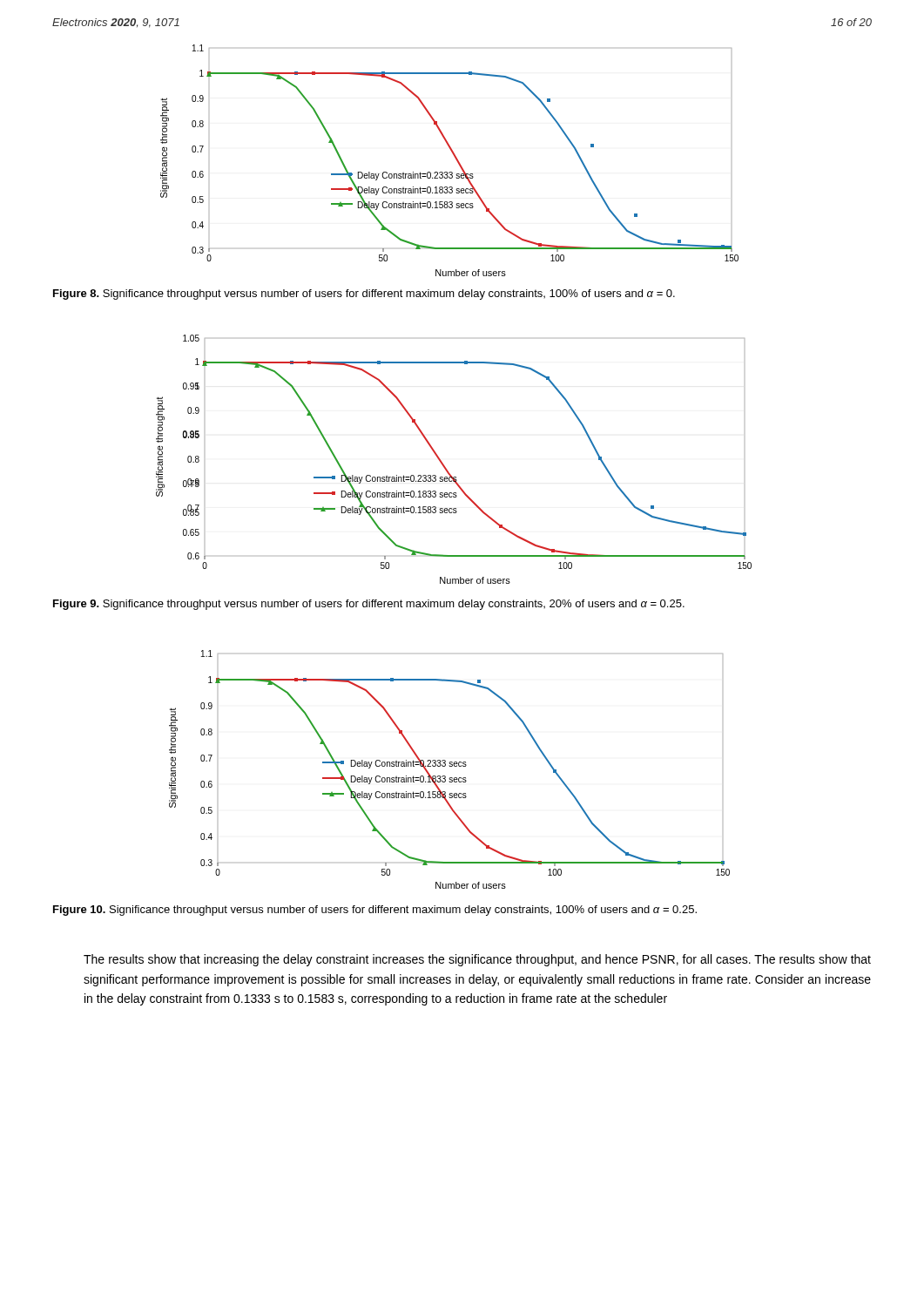Click on the region starting "The results show that increasing"
The width and height of the screenshot is (924, 1307).
pos(477,979)
